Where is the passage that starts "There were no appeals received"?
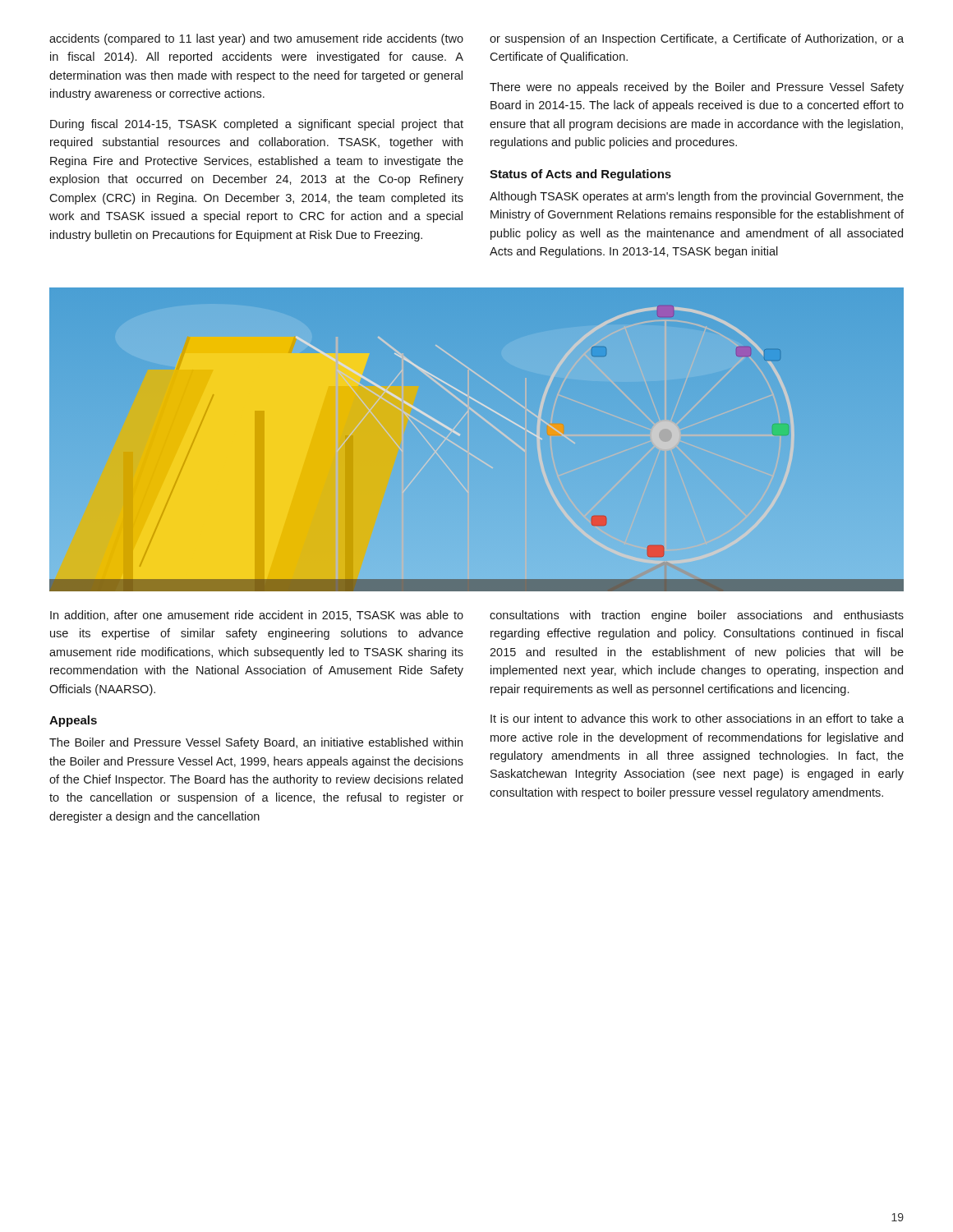The image size is (953, 1232). point(697,115)
